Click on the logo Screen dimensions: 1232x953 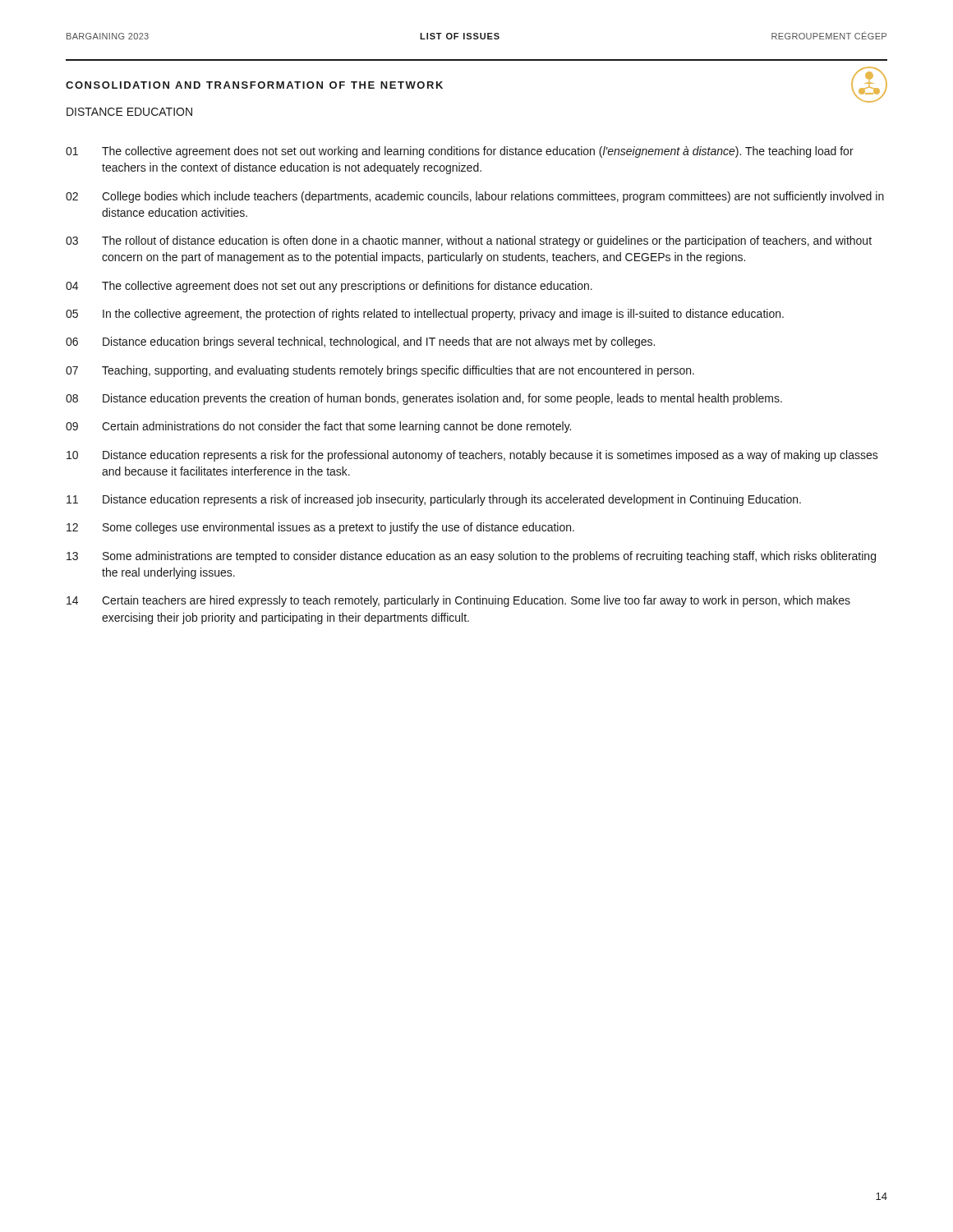pos(869,85)
